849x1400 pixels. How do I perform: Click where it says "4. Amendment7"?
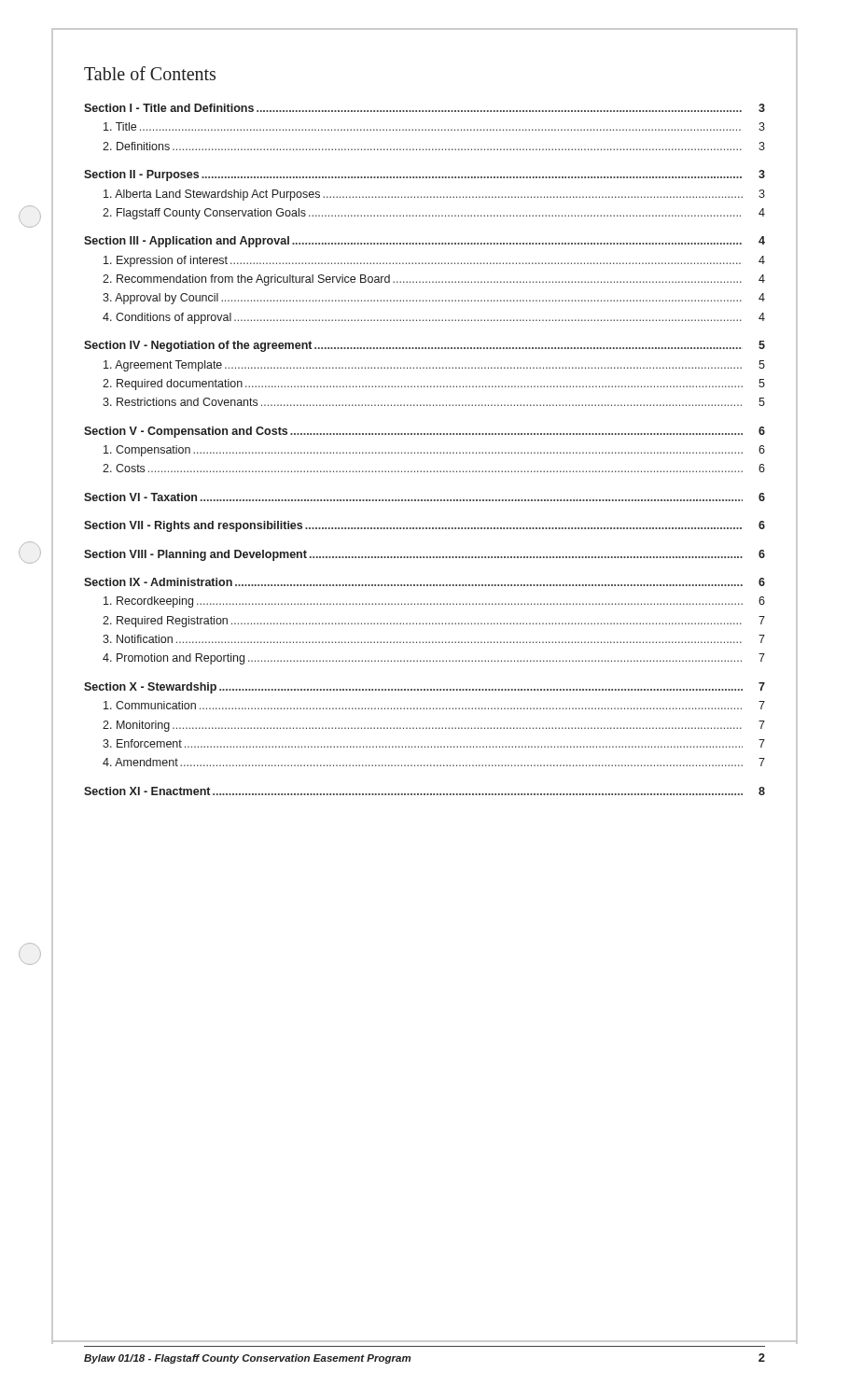[434, 764]
